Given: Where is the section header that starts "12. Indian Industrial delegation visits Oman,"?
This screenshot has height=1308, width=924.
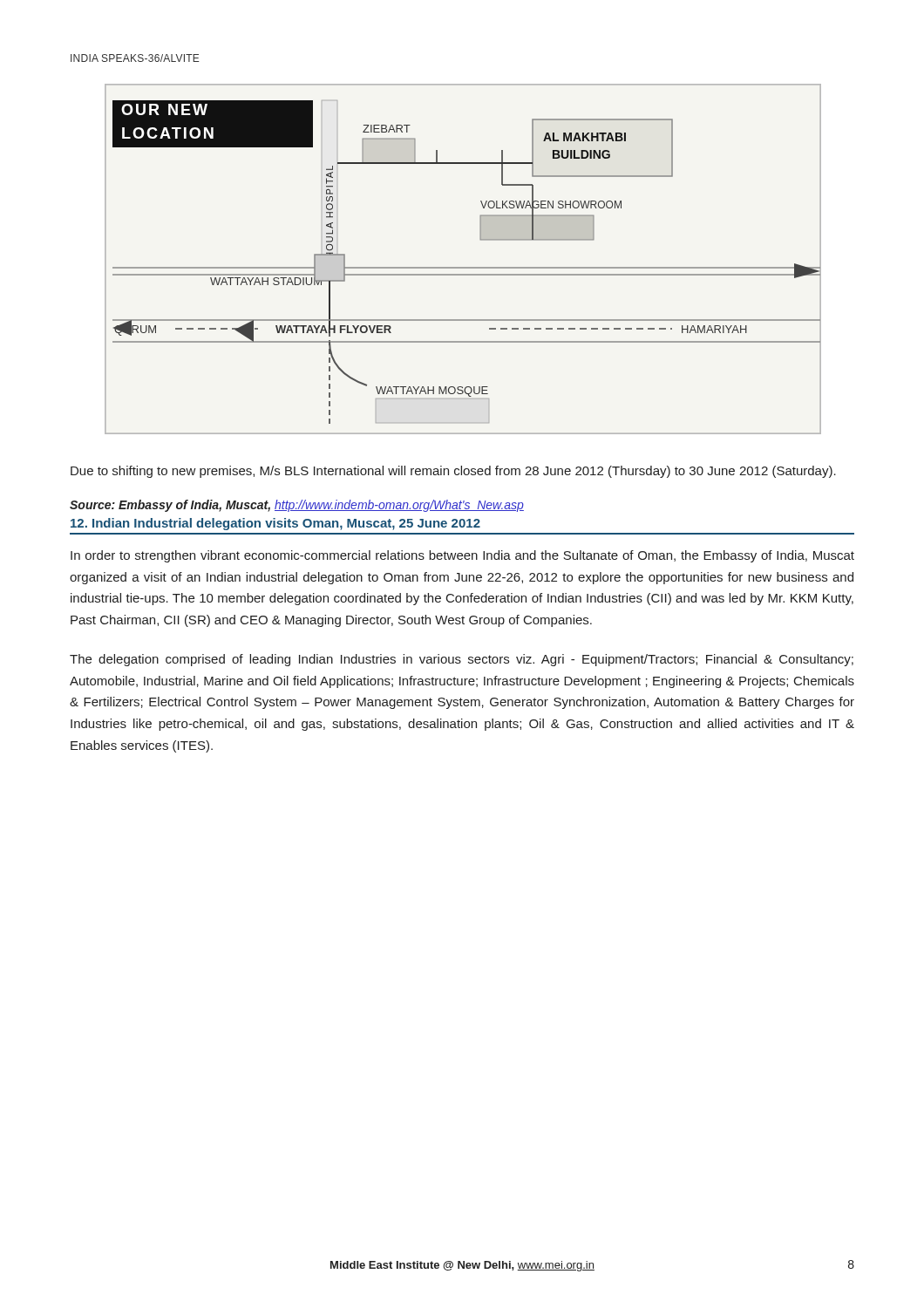Looking at the screenshot, I should pos(275,523).
